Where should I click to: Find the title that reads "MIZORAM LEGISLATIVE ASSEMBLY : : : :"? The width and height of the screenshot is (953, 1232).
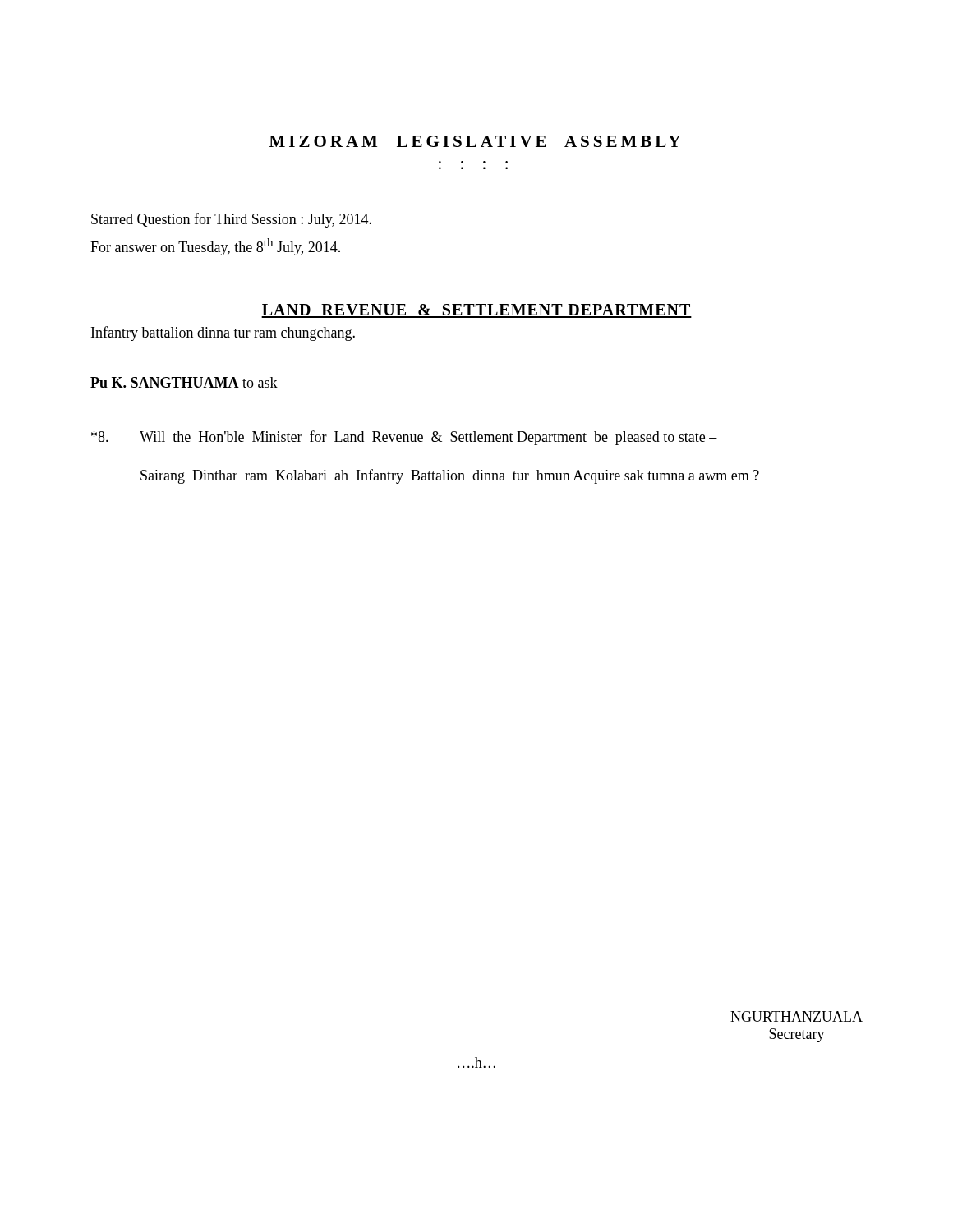[x=476, y=153]
